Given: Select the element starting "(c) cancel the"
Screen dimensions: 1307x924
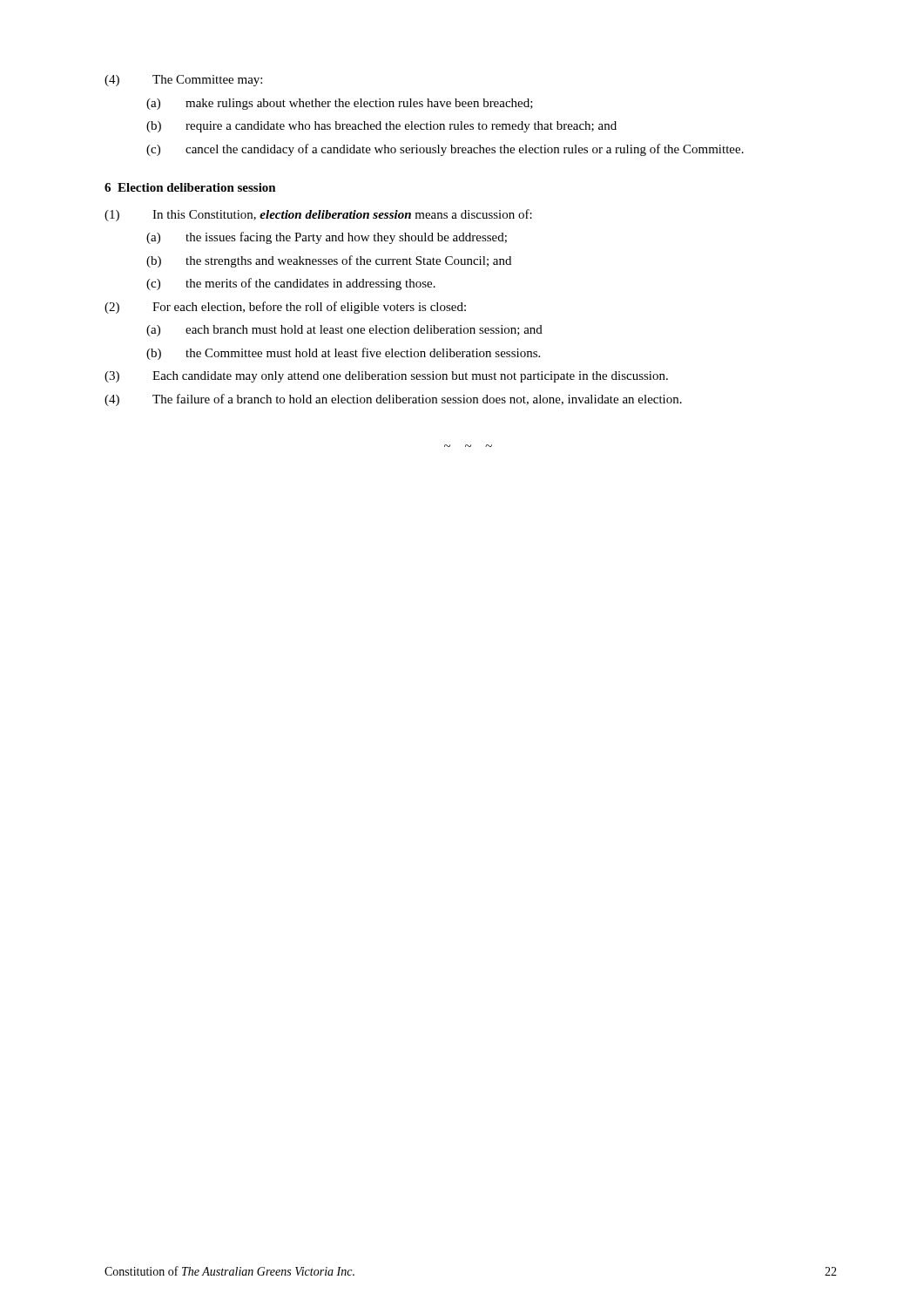Looking at the screenshot, I should click(445, 149).
